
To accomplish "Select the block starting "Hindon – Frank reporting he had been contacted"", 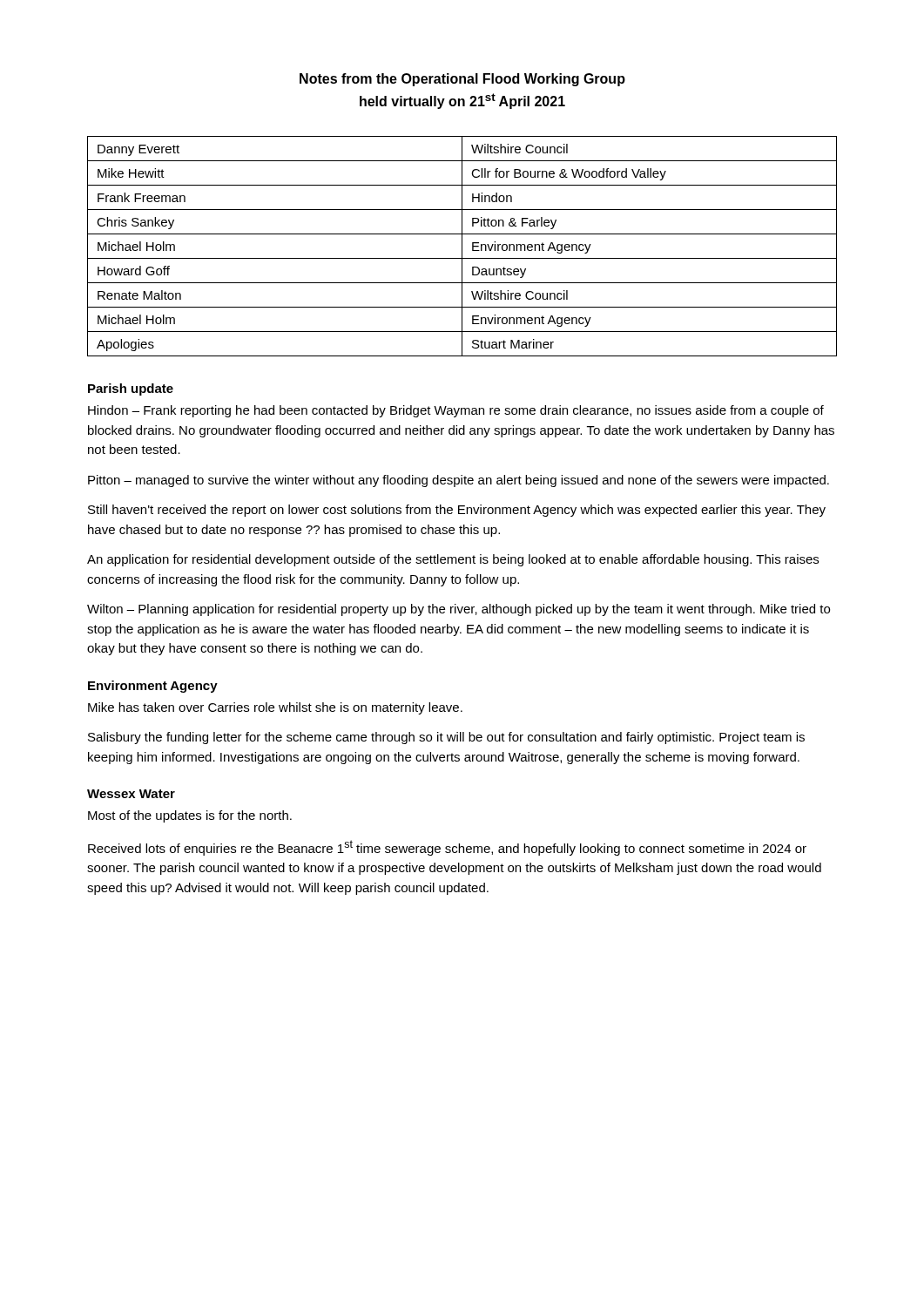I will (x=461, y=430).
